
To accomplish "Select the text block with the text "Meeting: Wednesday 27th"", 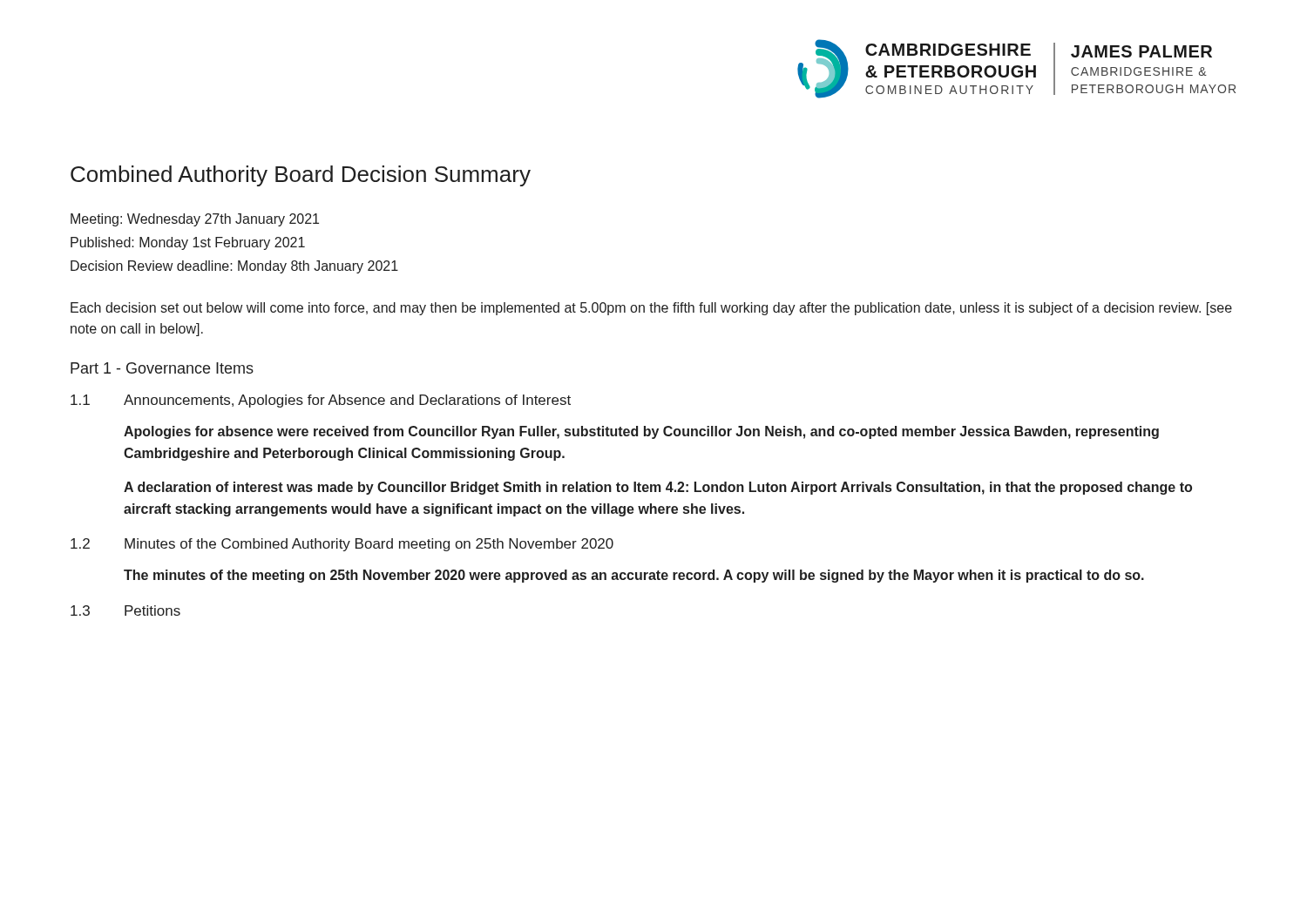I will (234, 243).
